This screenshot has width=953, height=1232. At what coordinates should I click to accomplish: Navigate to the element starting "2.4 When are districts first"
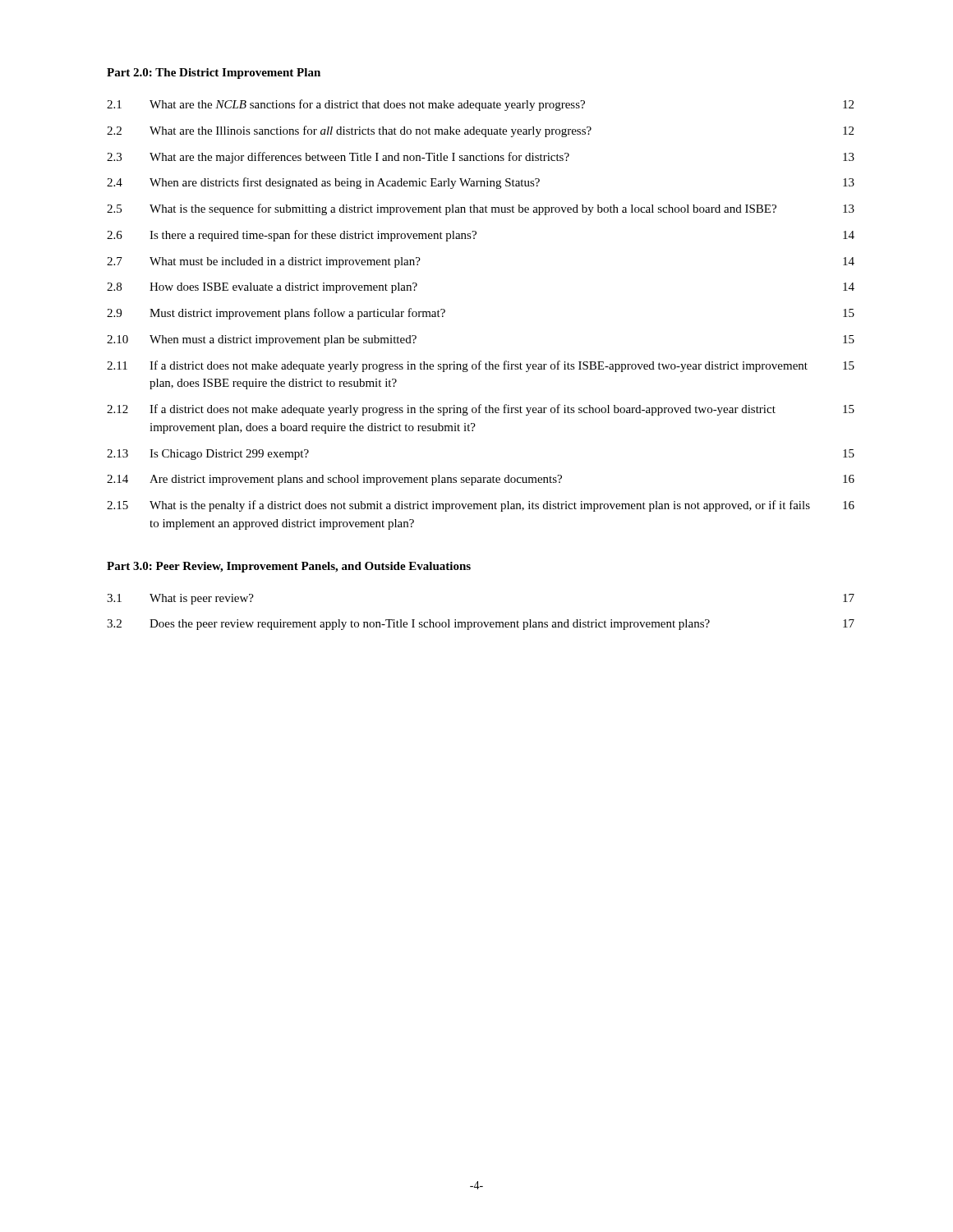tap(481, 183)
